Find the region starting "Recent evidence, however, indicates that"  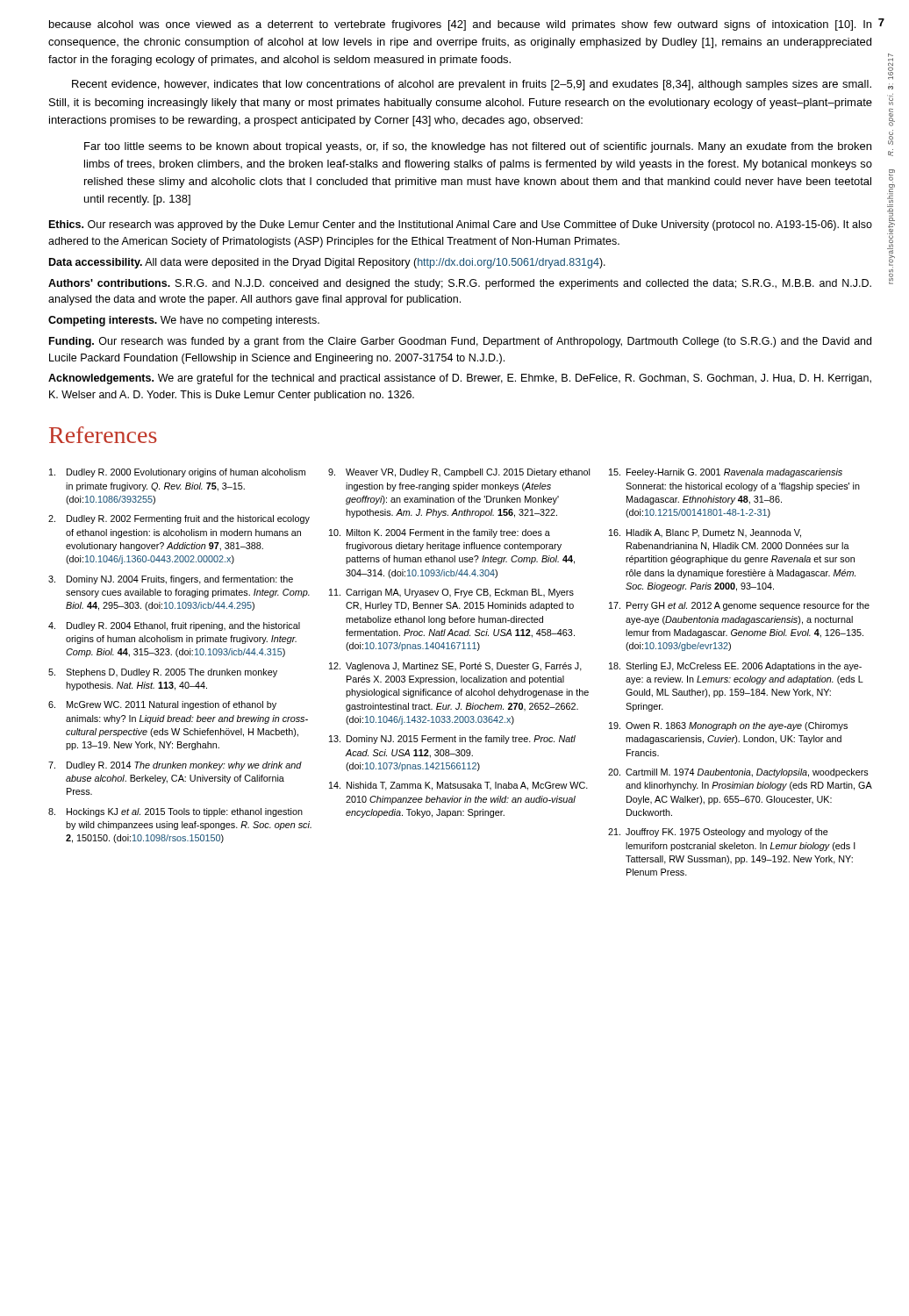[460, 102]
